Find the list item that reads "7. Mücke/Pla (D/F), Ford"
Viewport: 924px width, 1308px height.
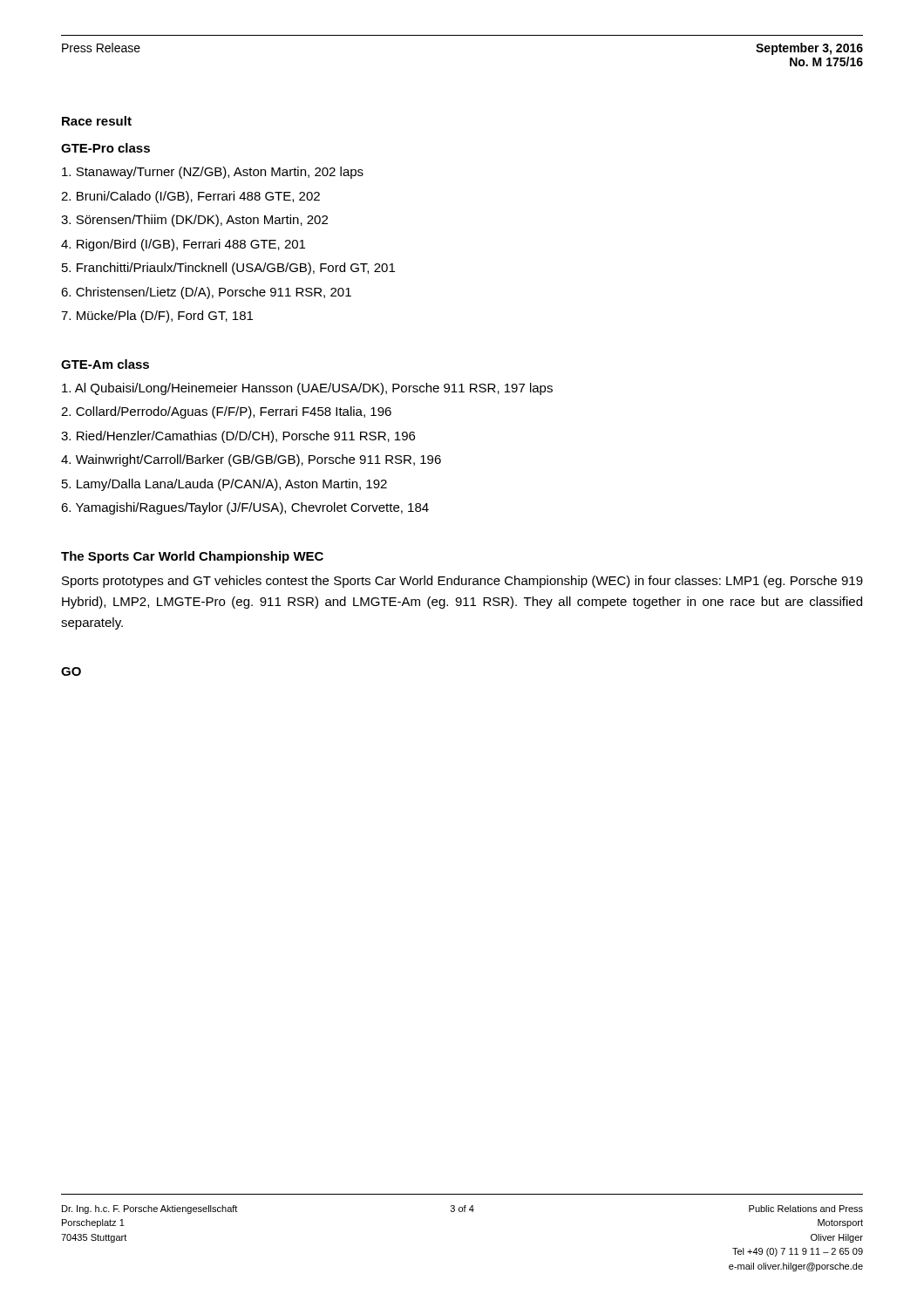point(157,315)
